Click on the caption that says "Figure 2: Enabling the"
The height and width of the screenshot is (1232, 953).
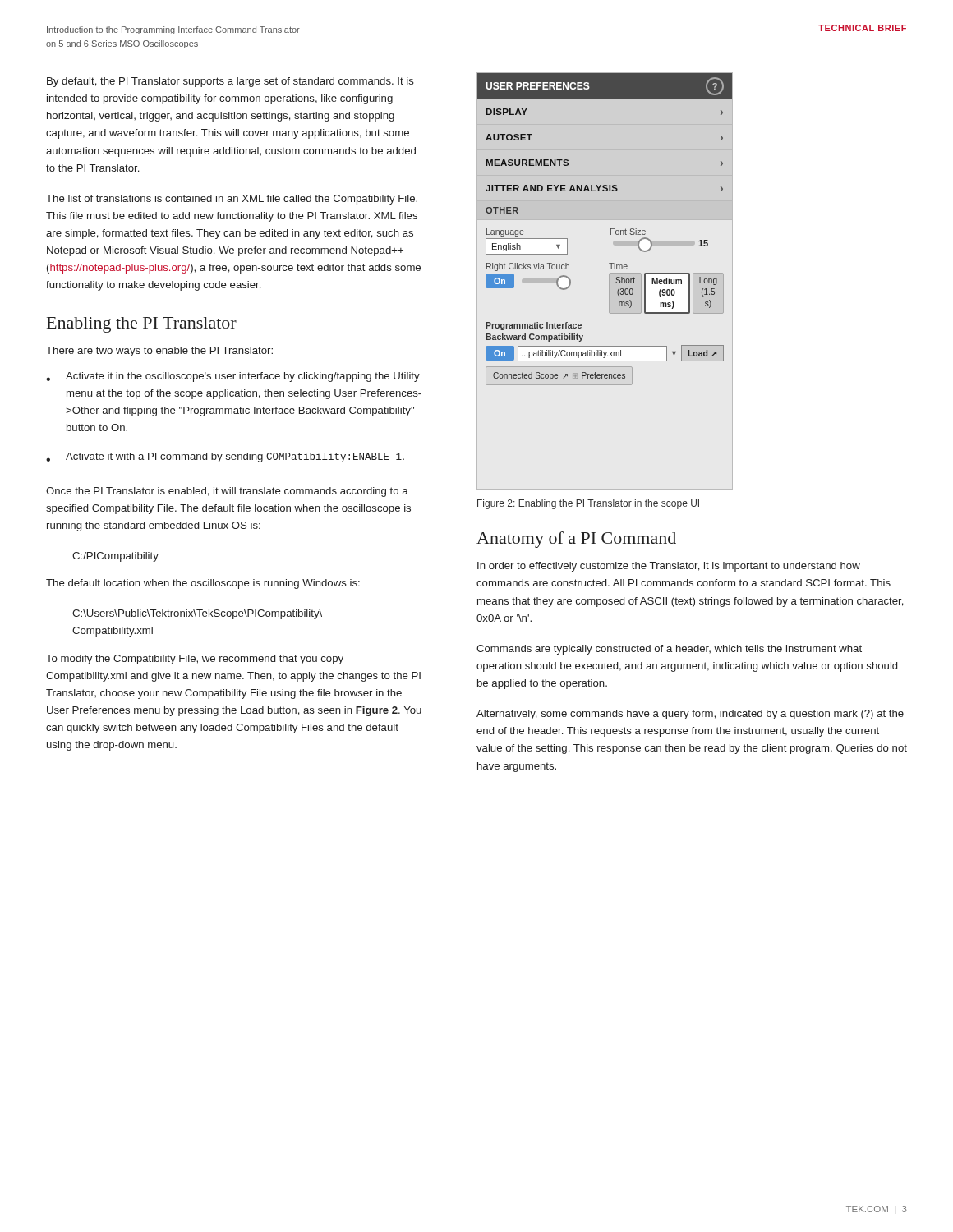[x=588, y=504]
